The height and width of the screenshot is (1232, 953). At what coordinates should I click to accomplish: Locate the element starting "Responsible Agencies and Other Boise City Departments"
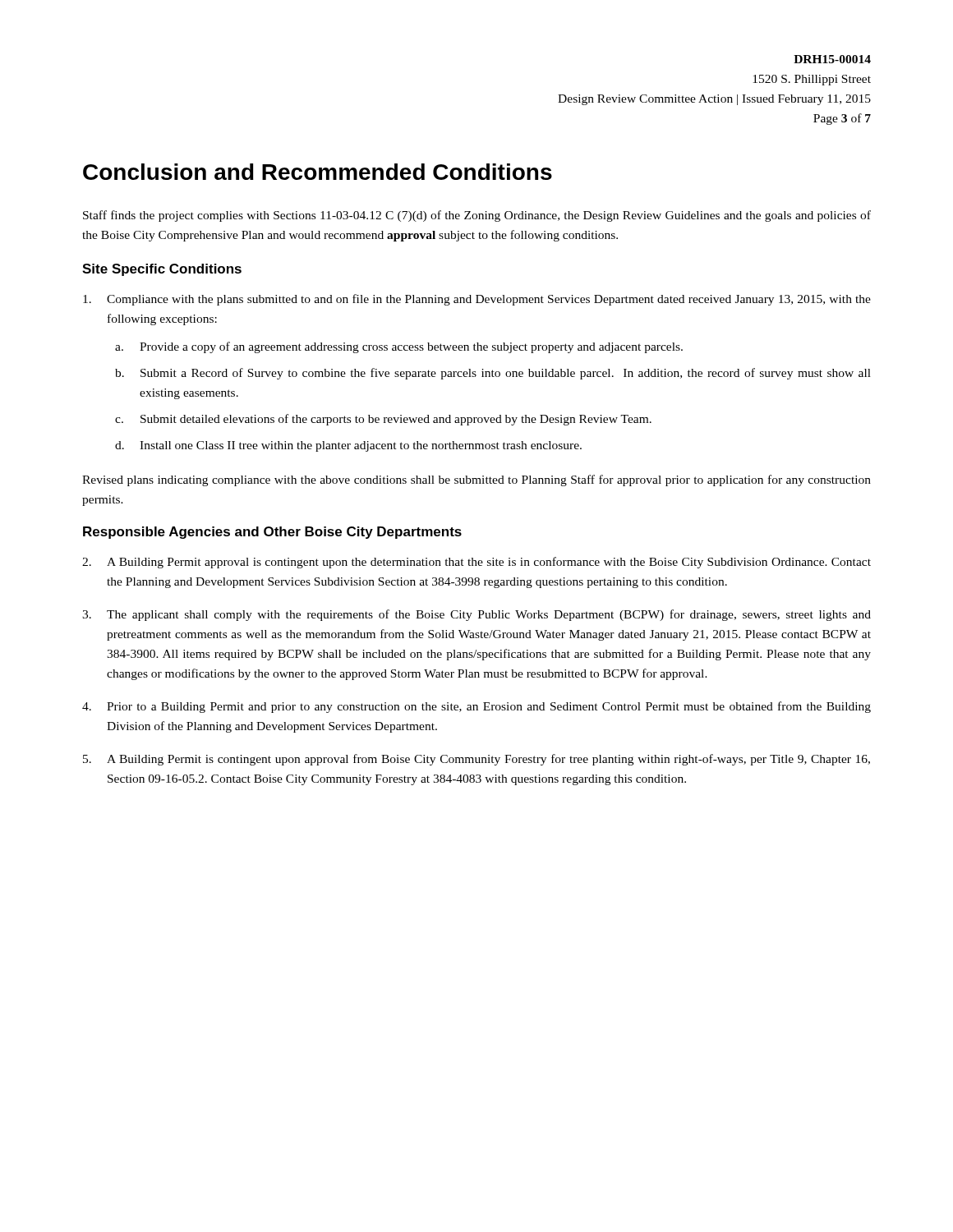pyautogui.click(x=272, y=532)
